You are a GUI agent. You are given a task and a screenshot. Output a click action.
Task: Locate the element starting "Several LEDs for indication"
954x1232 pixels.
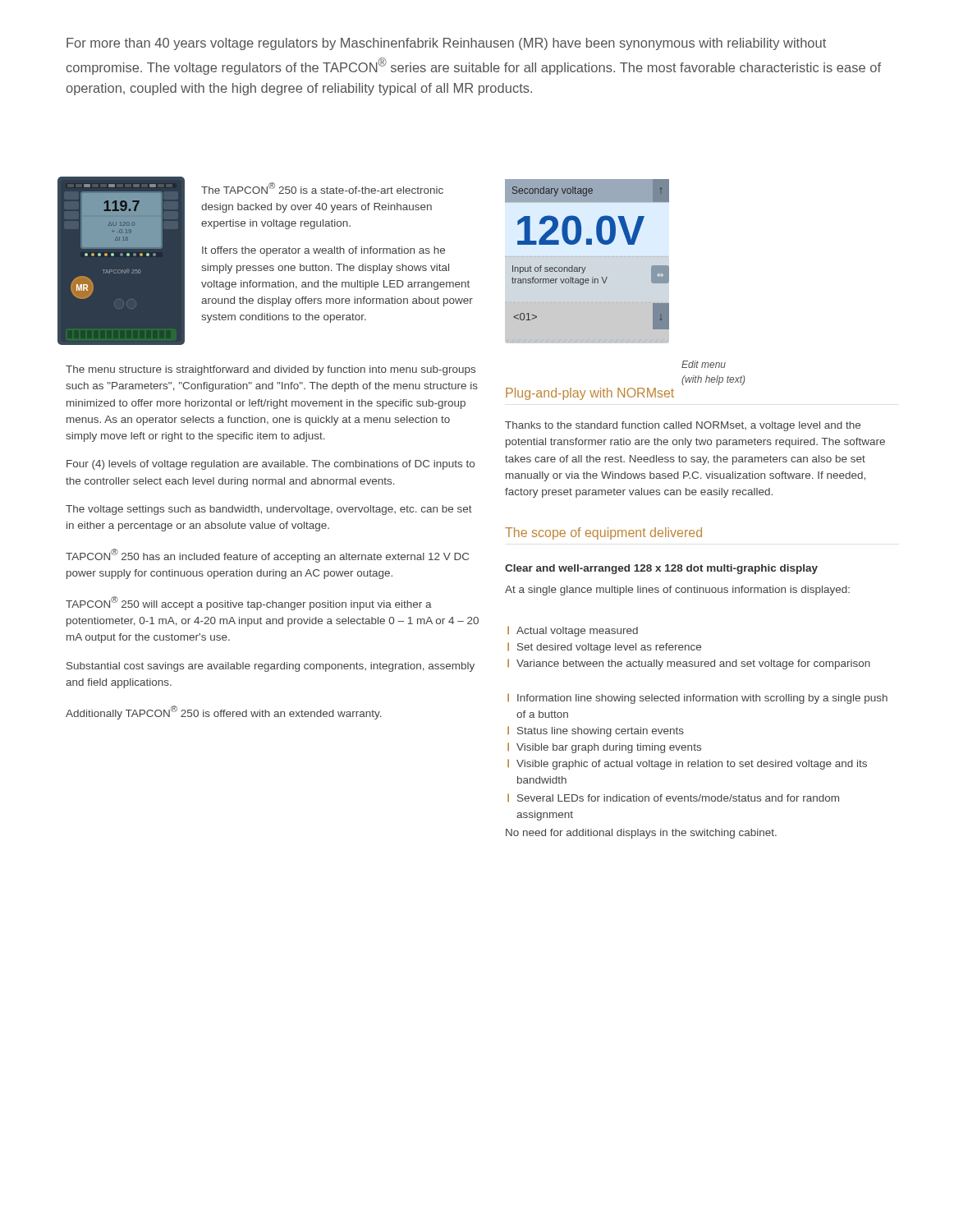pos(702,806)
